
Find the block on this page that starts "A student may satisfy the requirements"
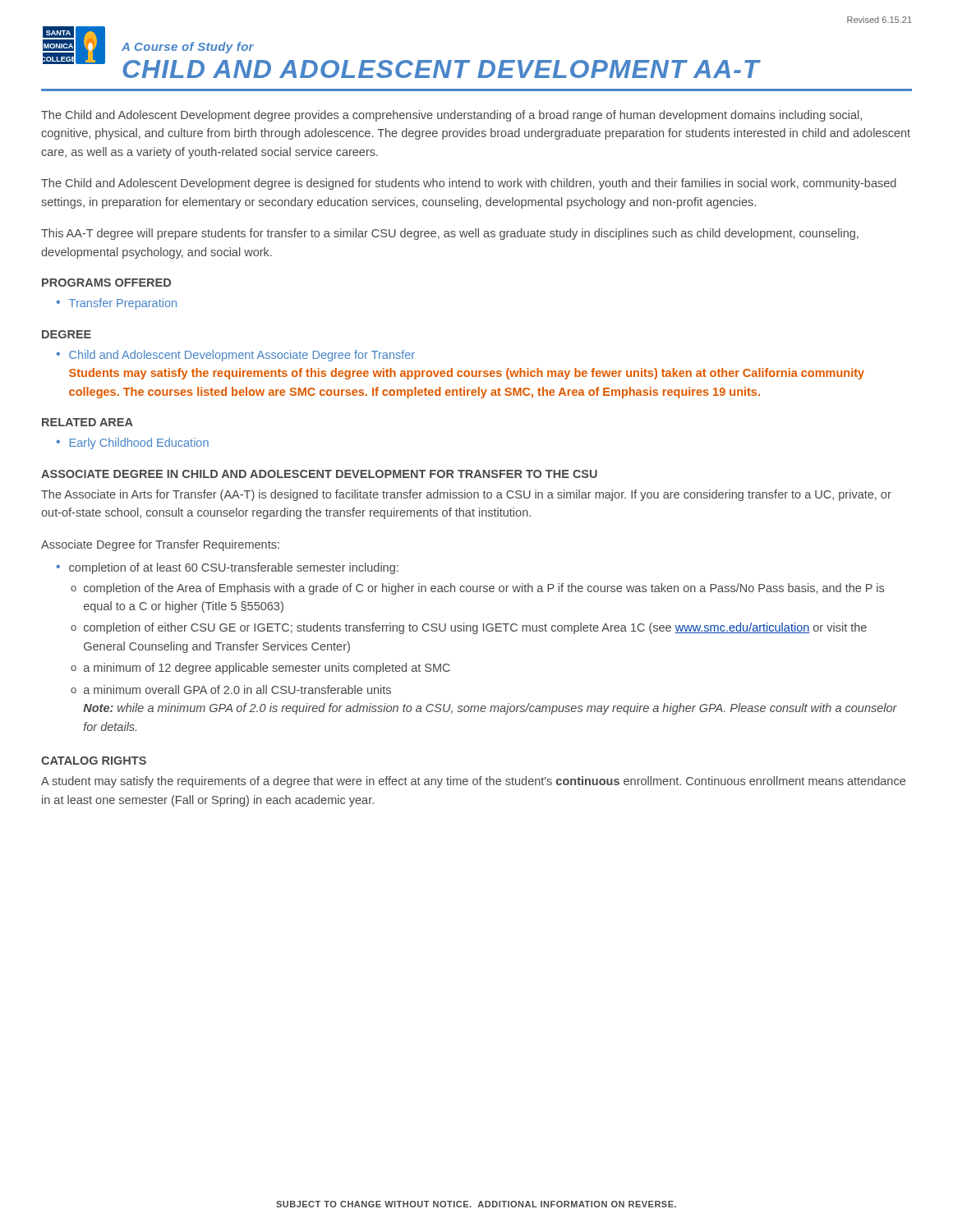(x=473, y=791)
